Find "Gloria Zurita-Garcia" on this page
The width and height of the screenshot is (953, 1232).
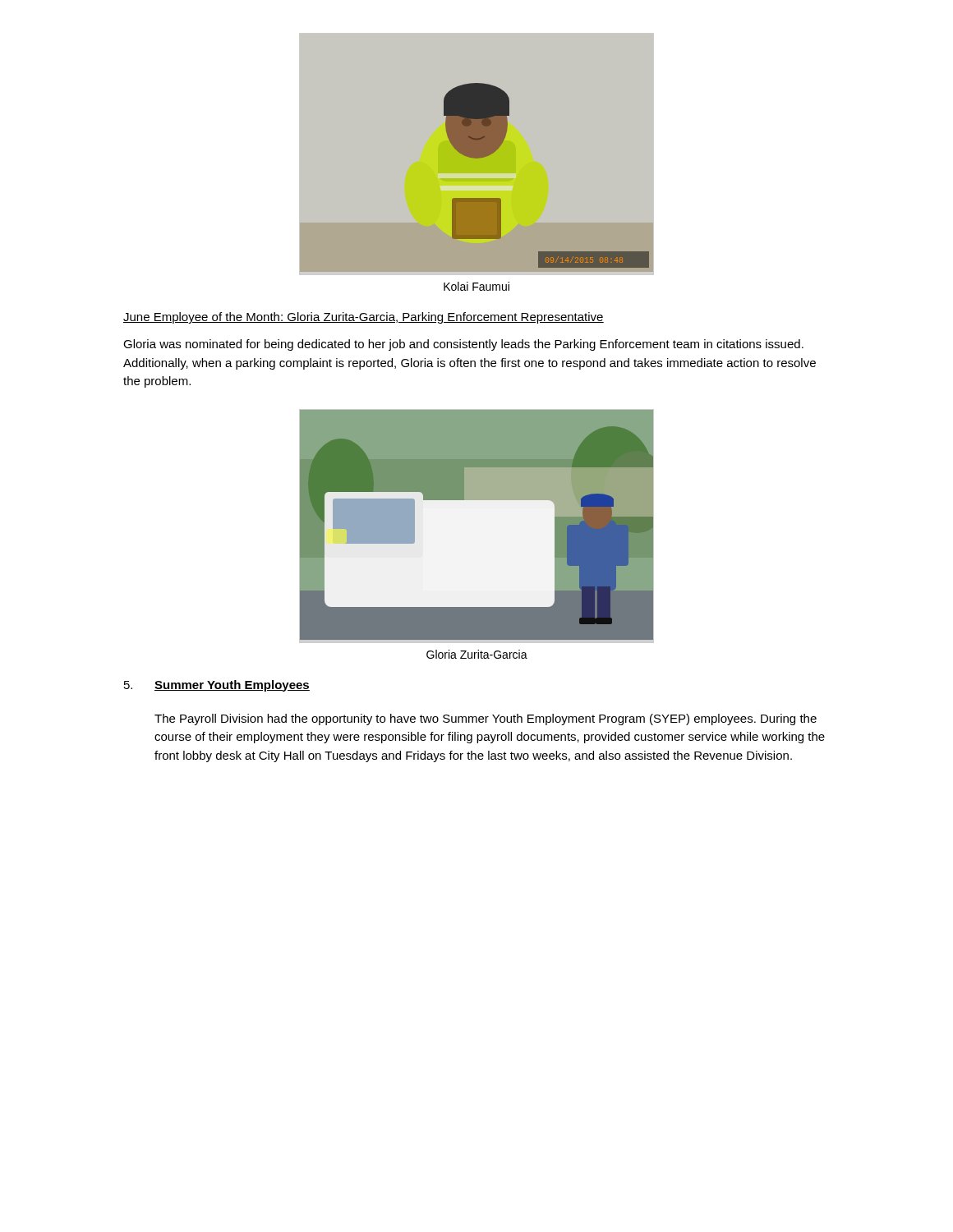tap(476, 654)
